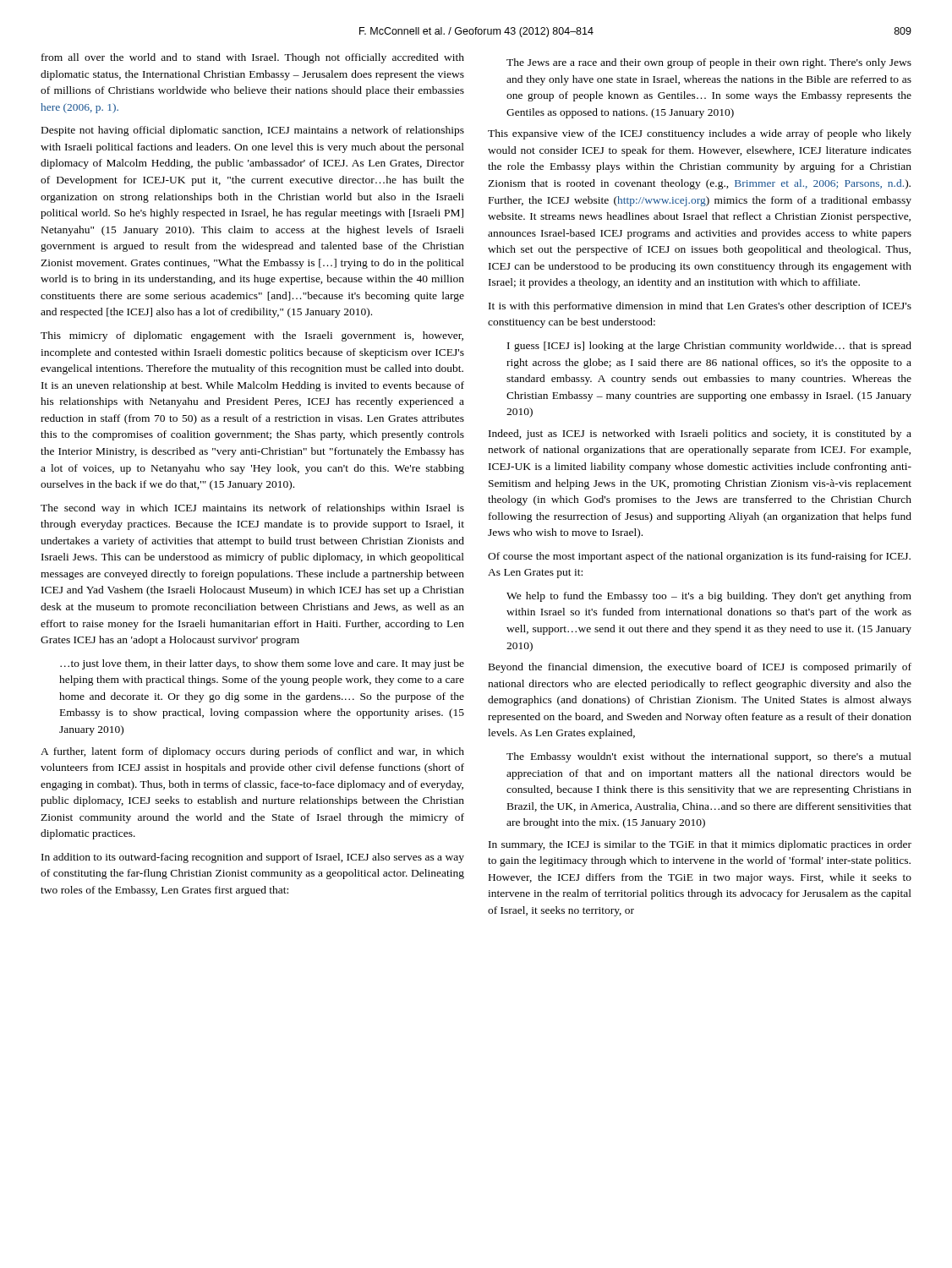Find the region starting "It is with this"
This screenshot has height=1268, width=952.
click(x=700, y=314)
